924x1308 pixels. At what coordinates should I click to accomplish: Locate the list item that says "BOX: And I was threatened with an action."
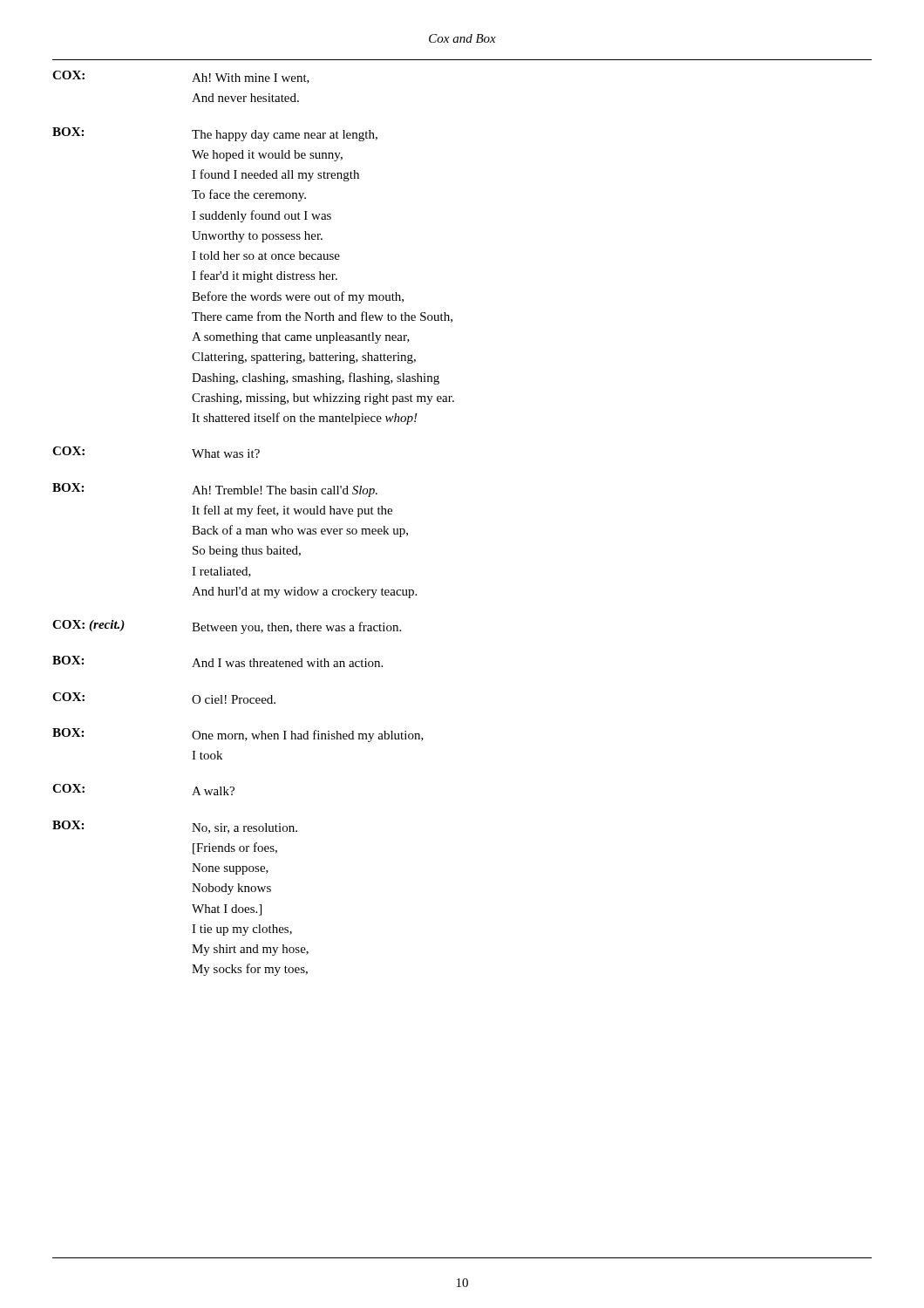217,661
